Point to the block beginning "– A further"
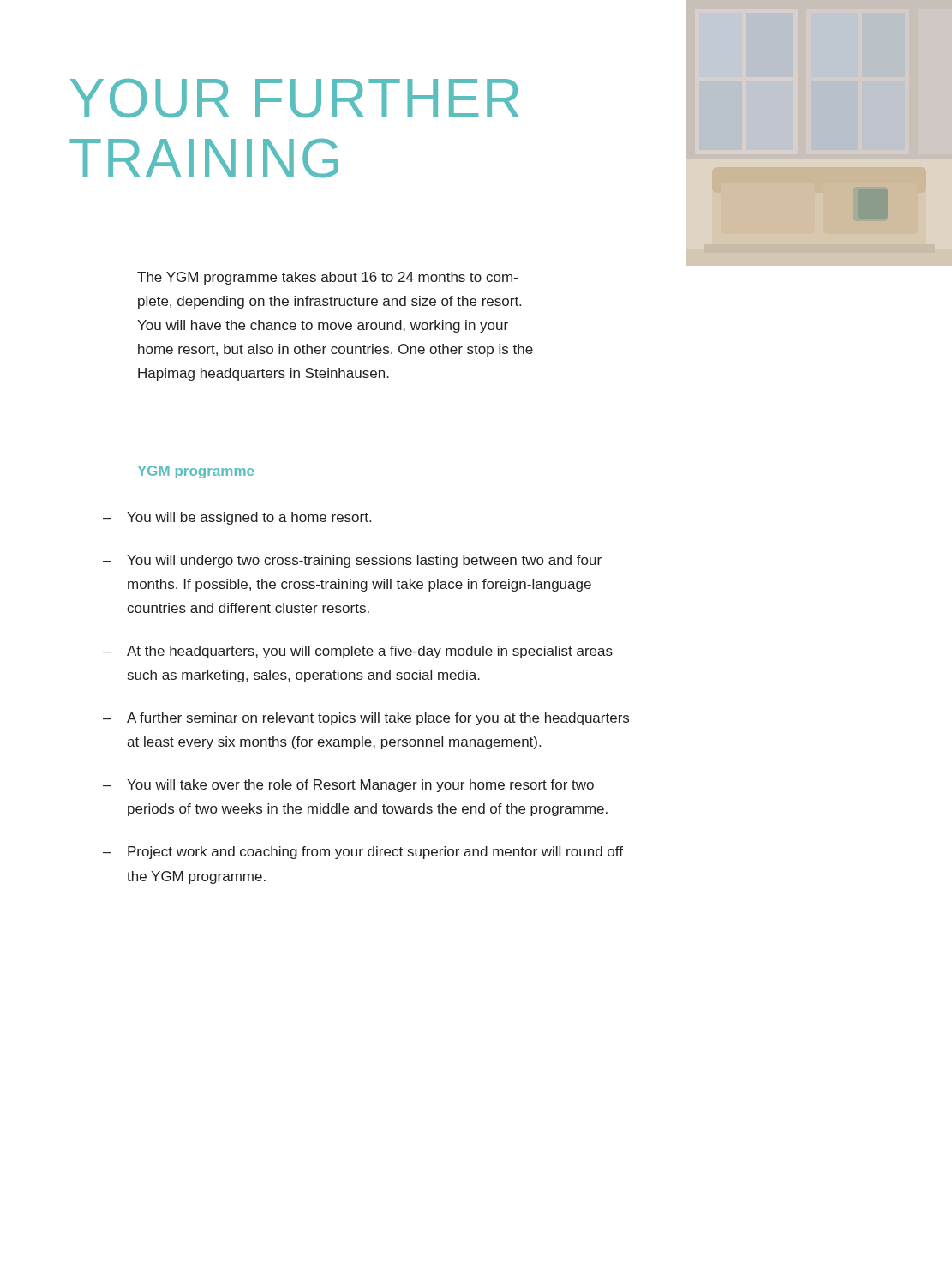This screenshot has width=952, height=1286. [373, 731]
